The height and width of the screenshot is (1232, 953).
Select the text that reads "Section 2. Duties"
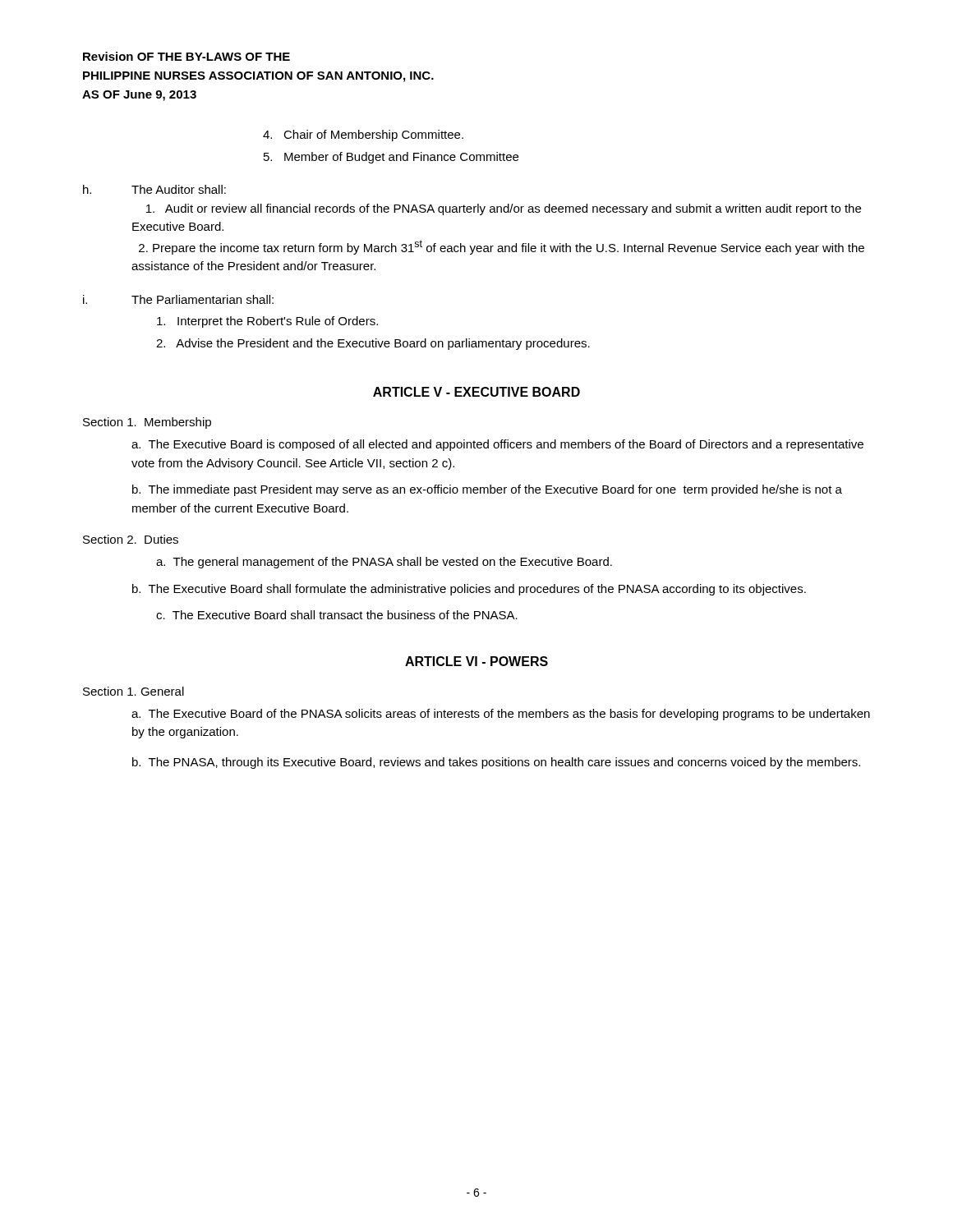point(130,539)
